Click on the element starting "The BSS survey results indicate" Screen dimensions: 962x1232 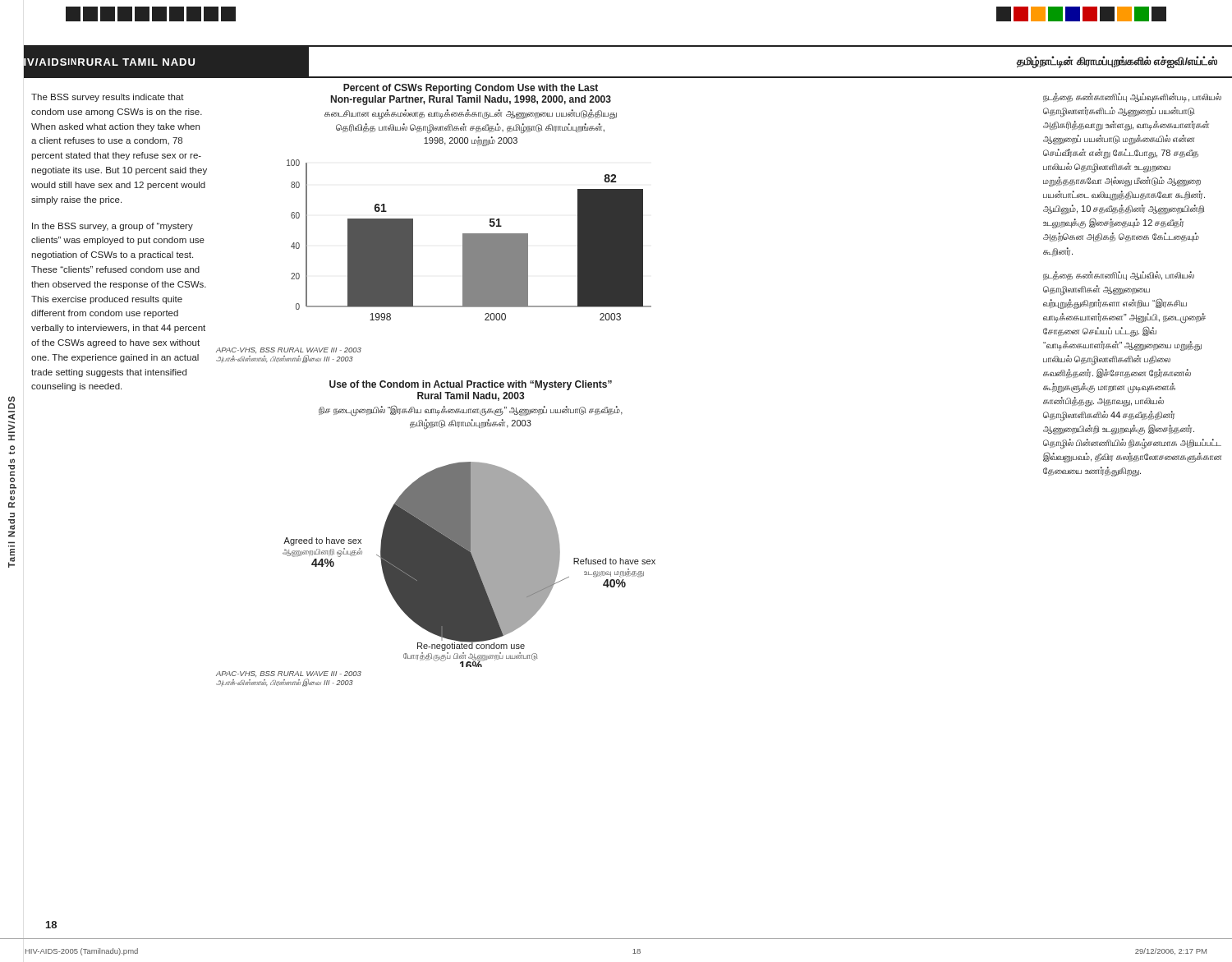tap(120, 149)
